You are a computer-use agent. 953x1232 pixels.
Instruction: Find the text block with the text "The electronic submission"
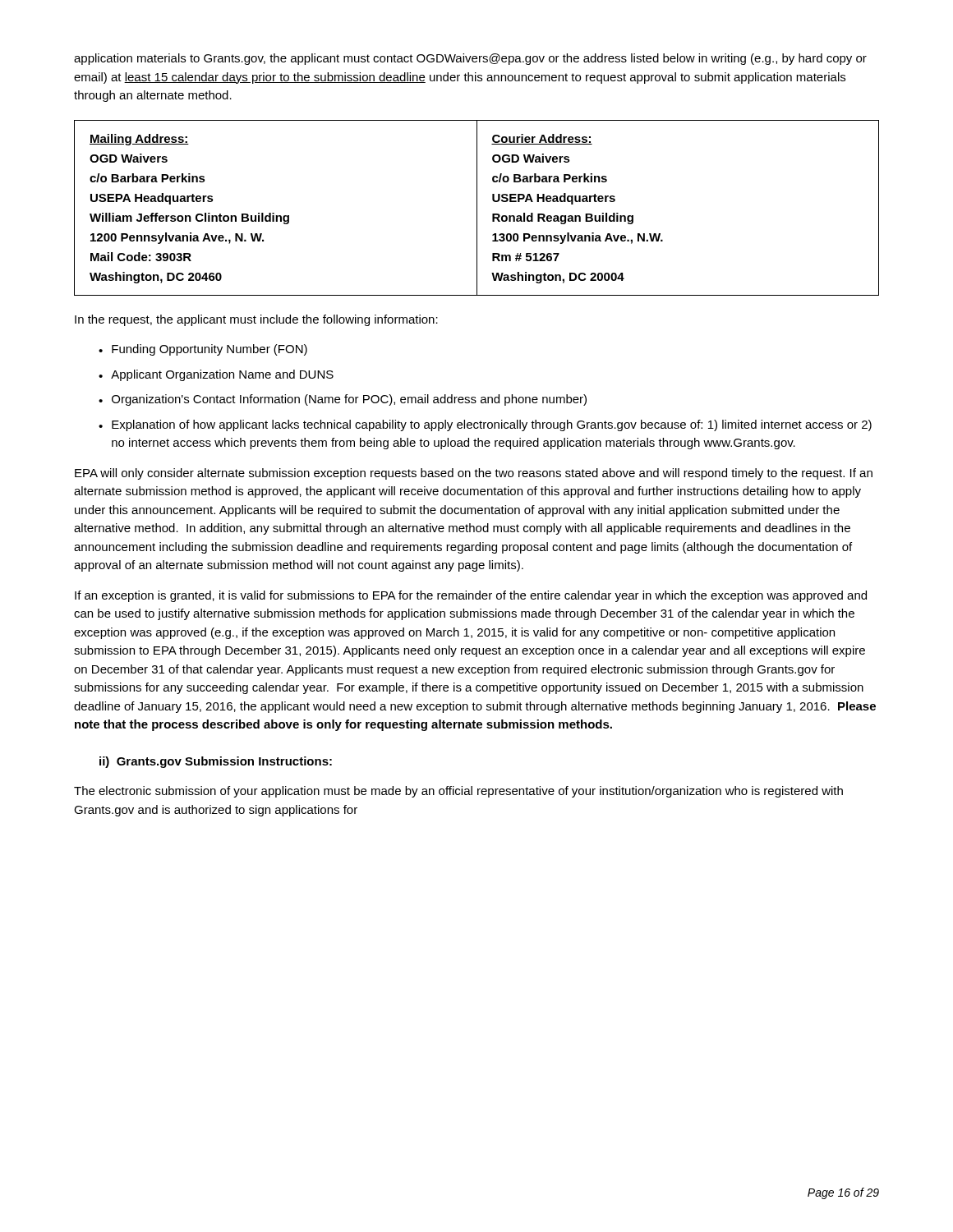click(x=459, y=800)
